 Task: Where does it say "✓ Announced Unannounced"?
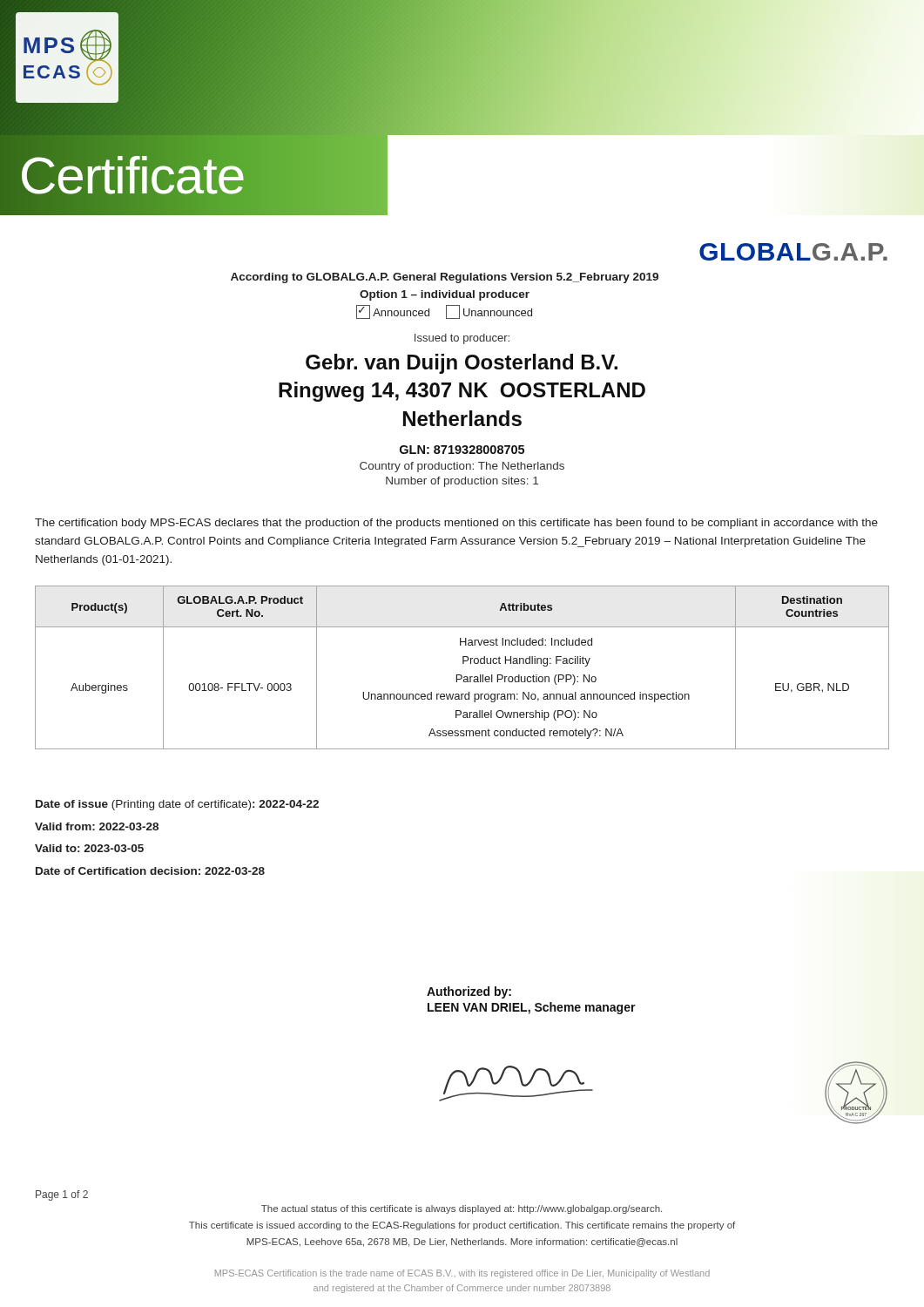[x=445, y=312]
